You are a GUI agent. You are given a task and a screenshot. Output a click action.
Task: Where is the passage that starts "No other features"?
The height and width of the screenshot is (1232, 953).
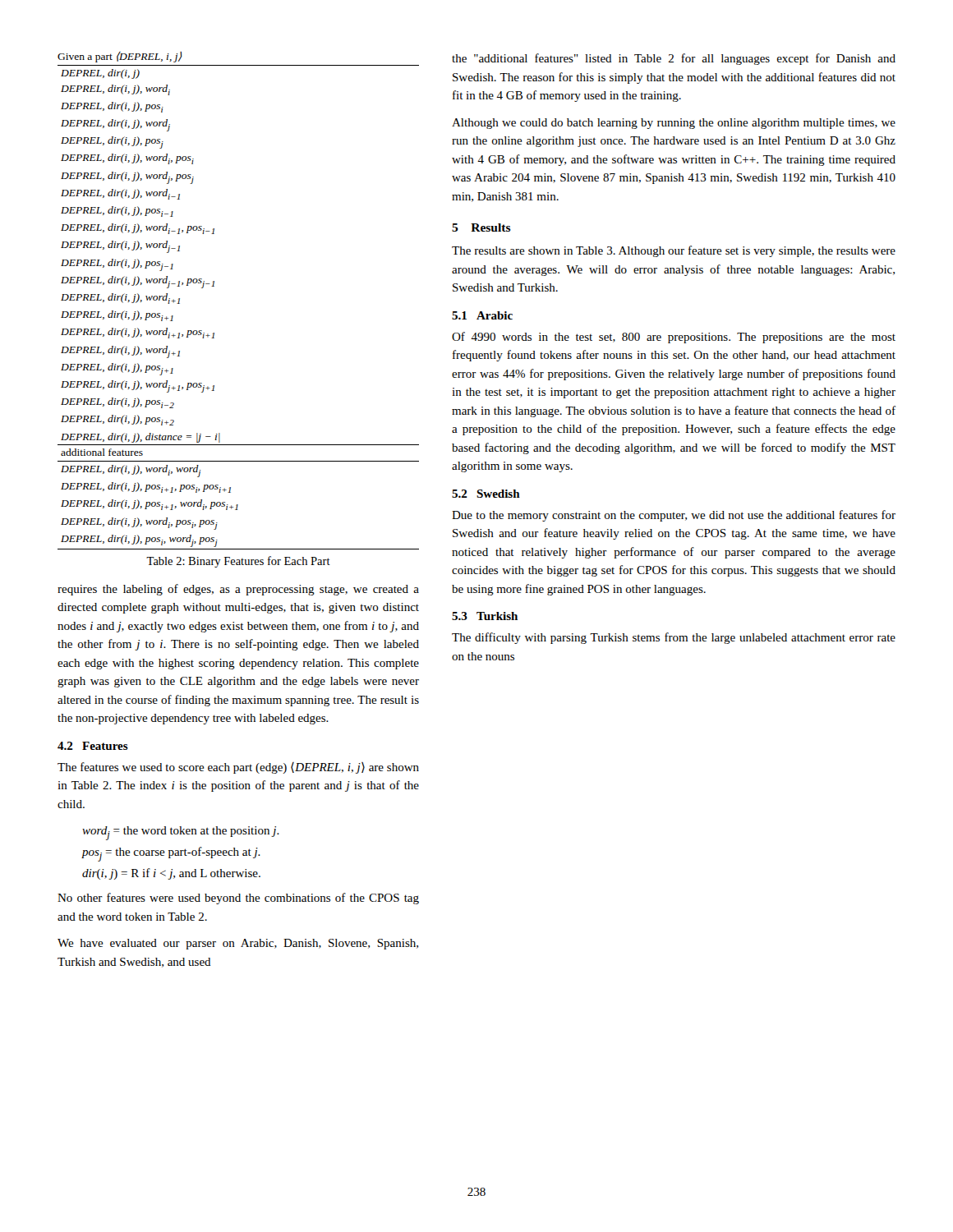click(238, 907)
